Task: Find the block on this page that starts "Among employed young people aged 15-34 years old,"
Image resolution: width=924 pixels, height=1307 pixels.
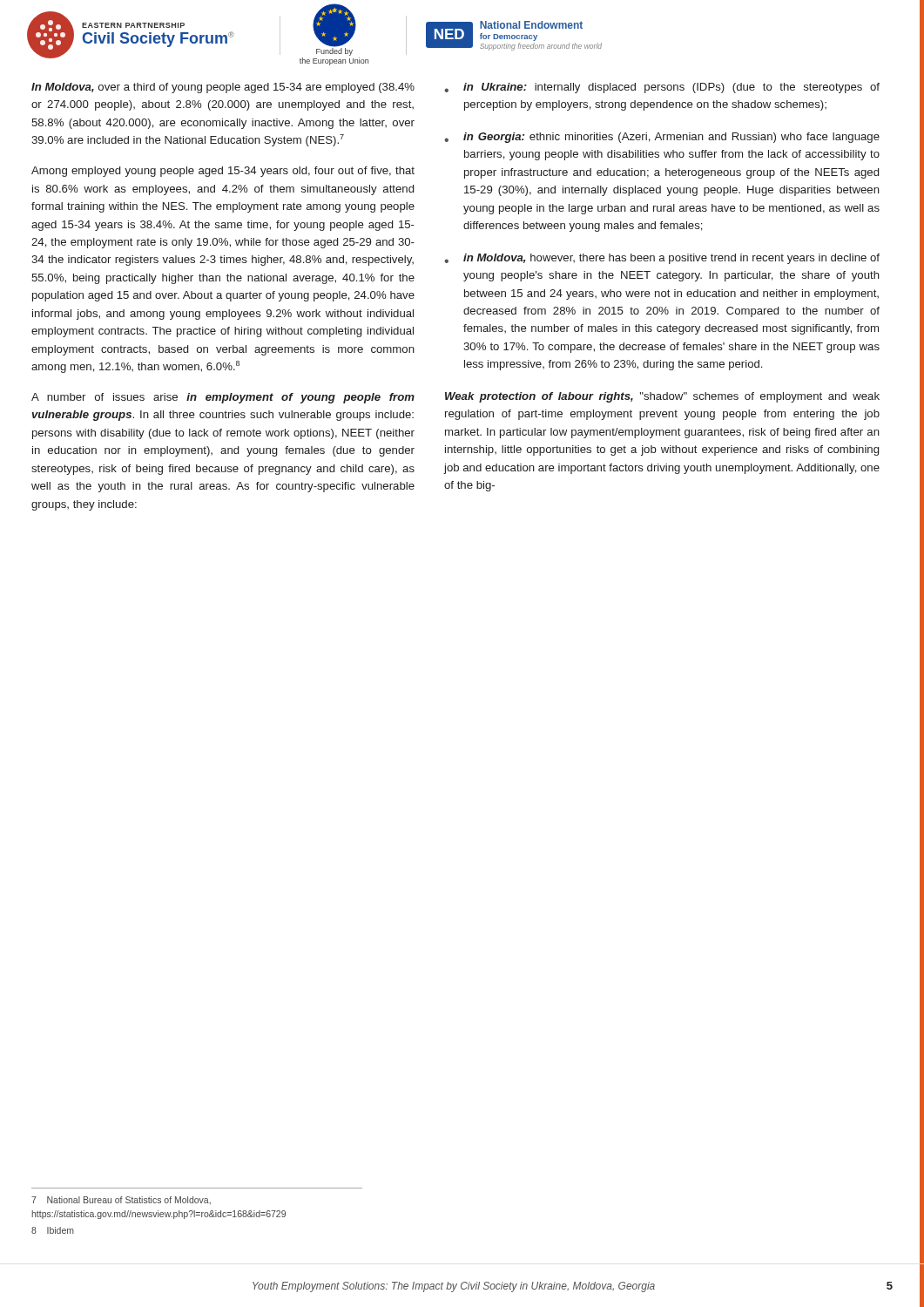Action: click(223, 269)
